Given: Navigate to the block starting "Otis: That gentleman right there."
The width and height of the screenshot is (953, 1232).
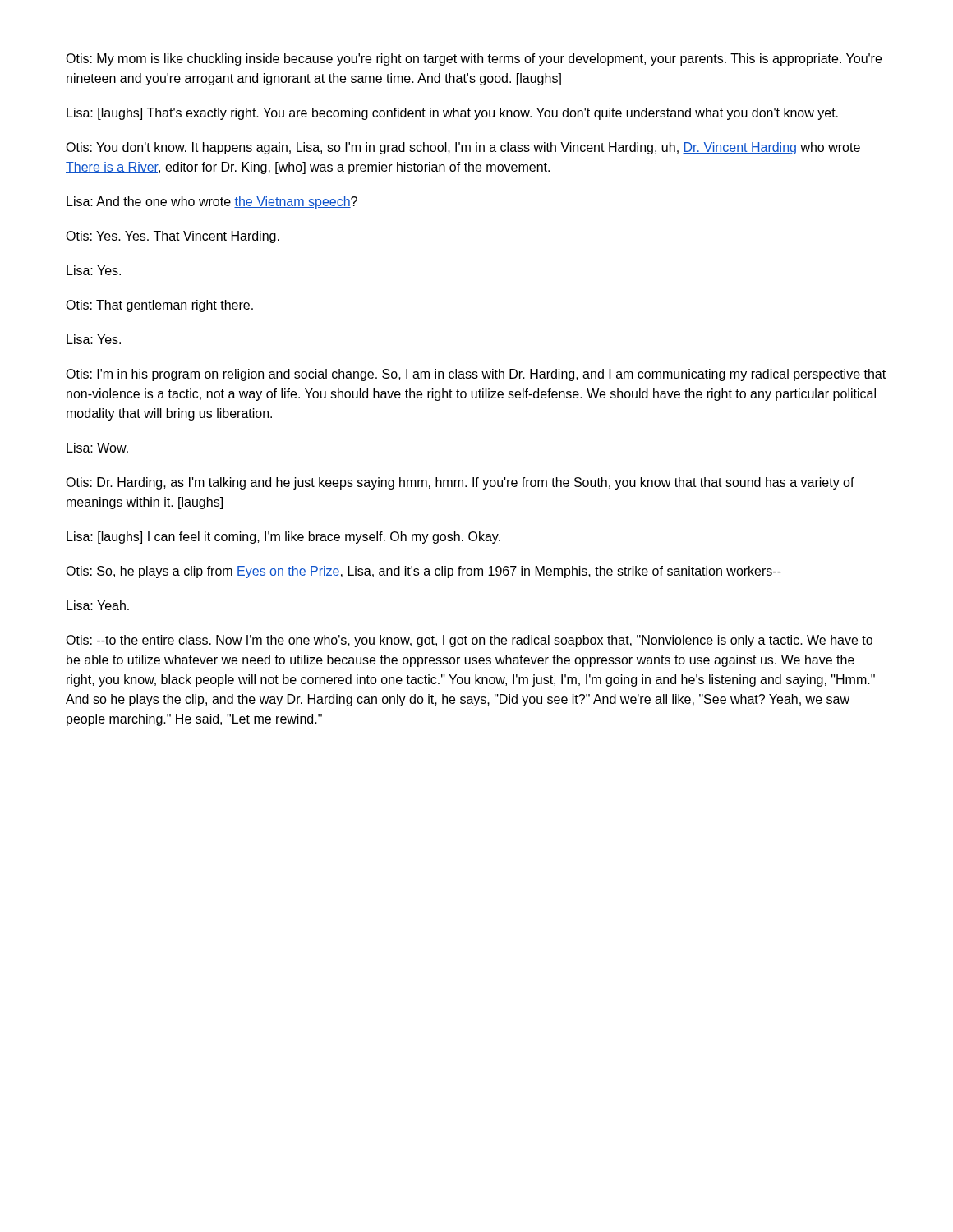Looking at the screenshot, I should point(160,305).
